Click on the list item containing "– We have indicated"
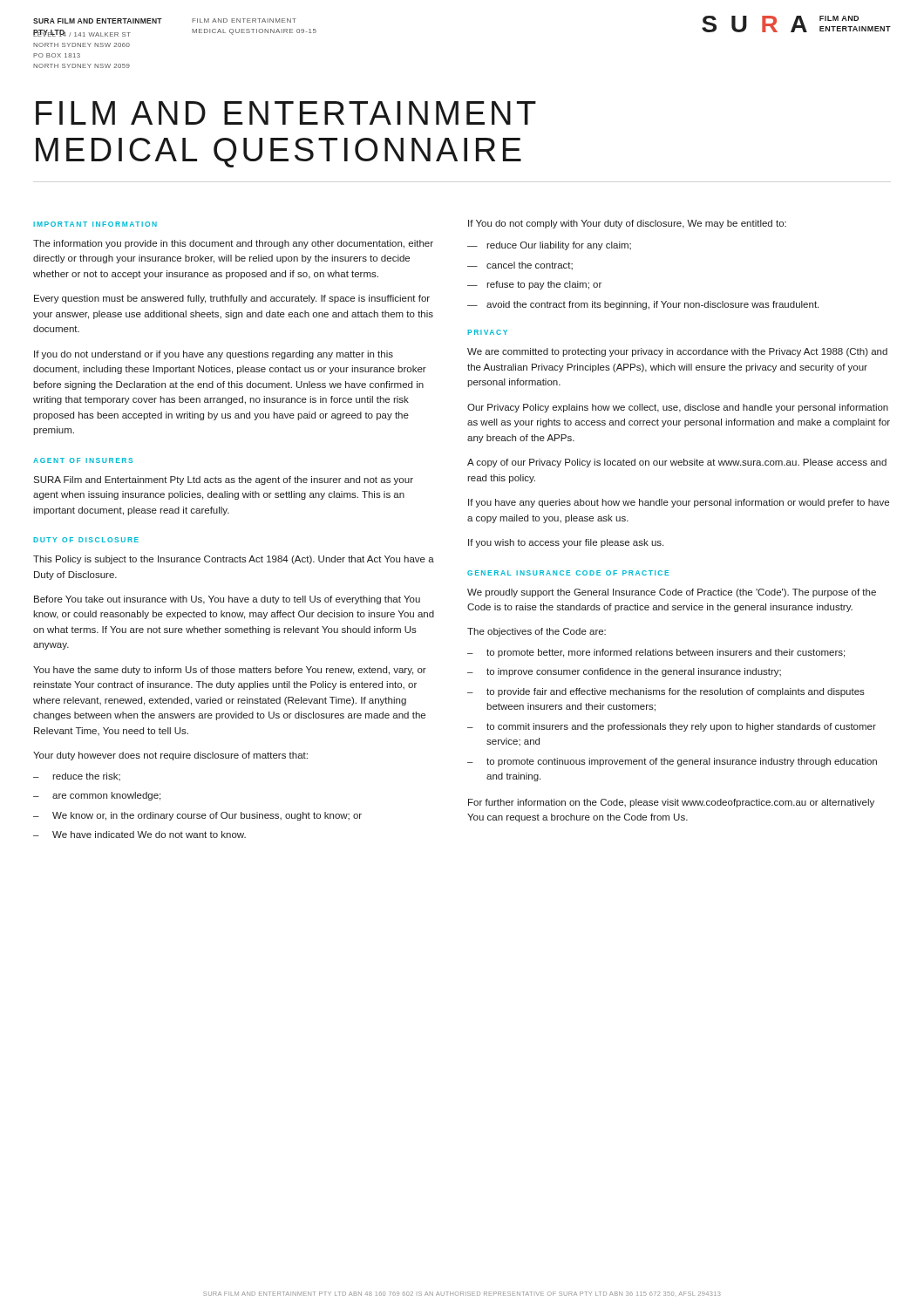 (x=234, y=835)
